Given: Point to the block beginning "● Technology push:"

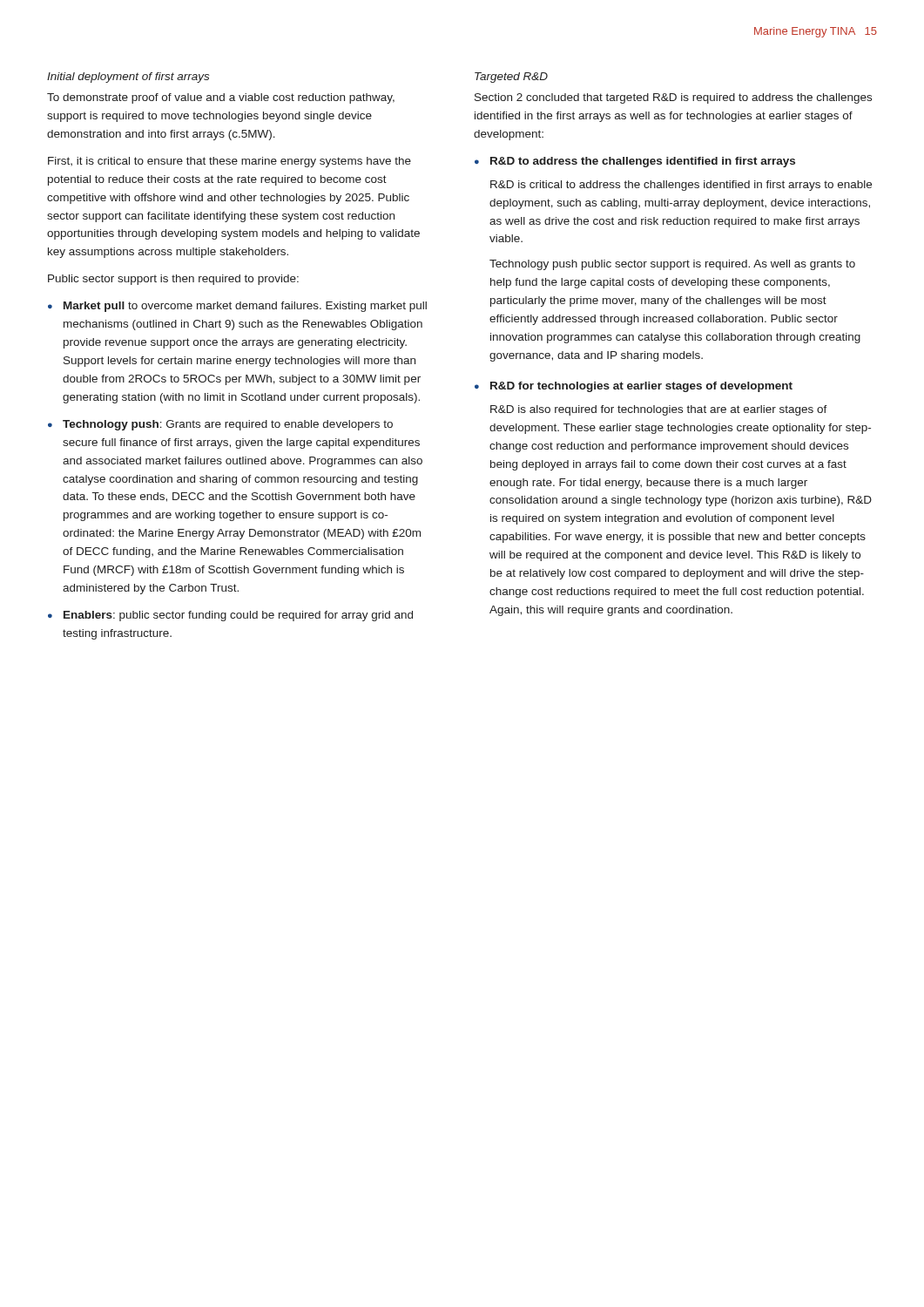Looking at the screenshot, I should tap(239, 507).
